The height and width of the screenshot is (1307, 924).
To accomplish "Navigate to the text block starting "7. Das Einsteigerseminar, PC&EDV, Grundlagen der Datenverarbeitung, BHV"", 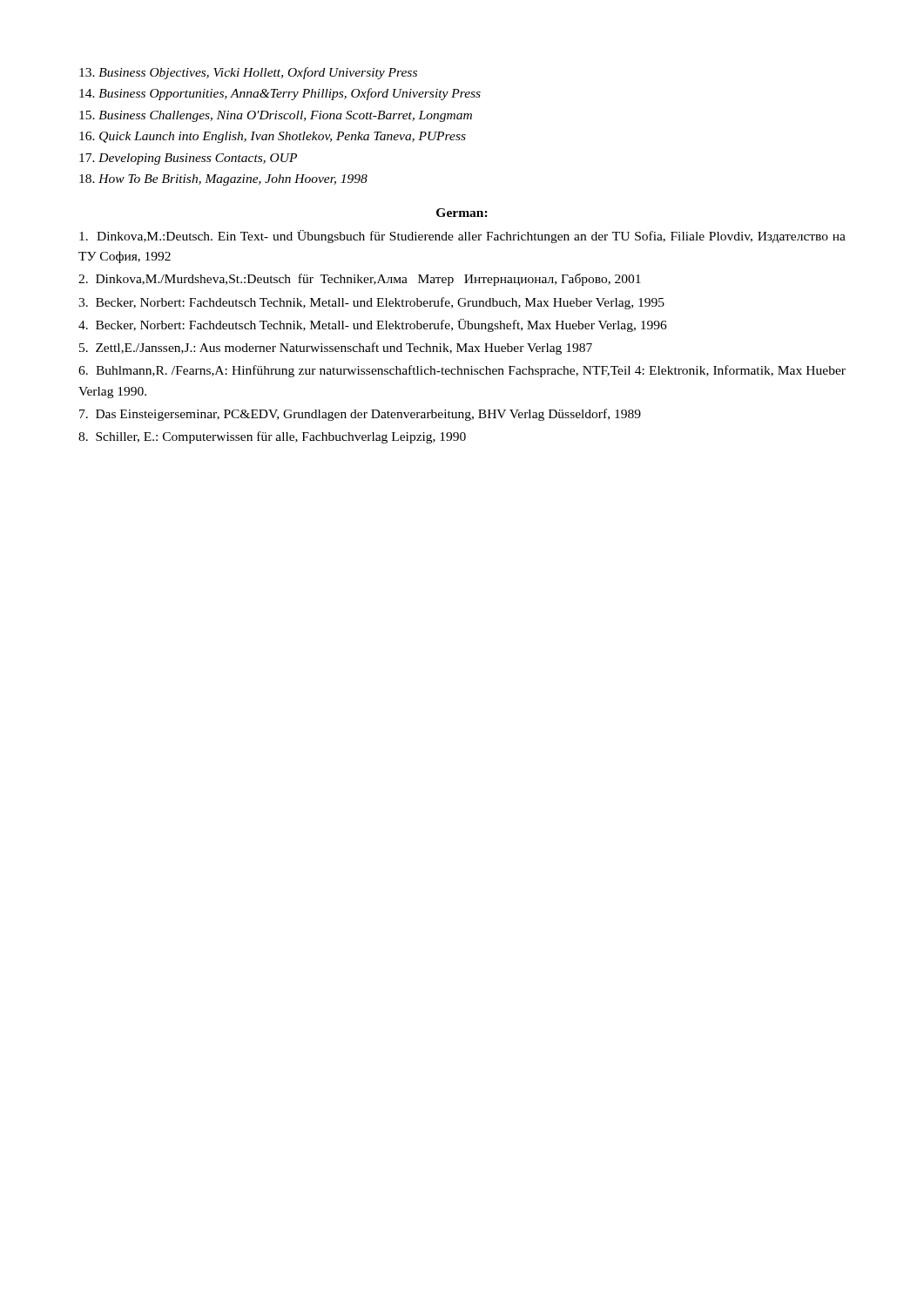I will click(360, 413).
